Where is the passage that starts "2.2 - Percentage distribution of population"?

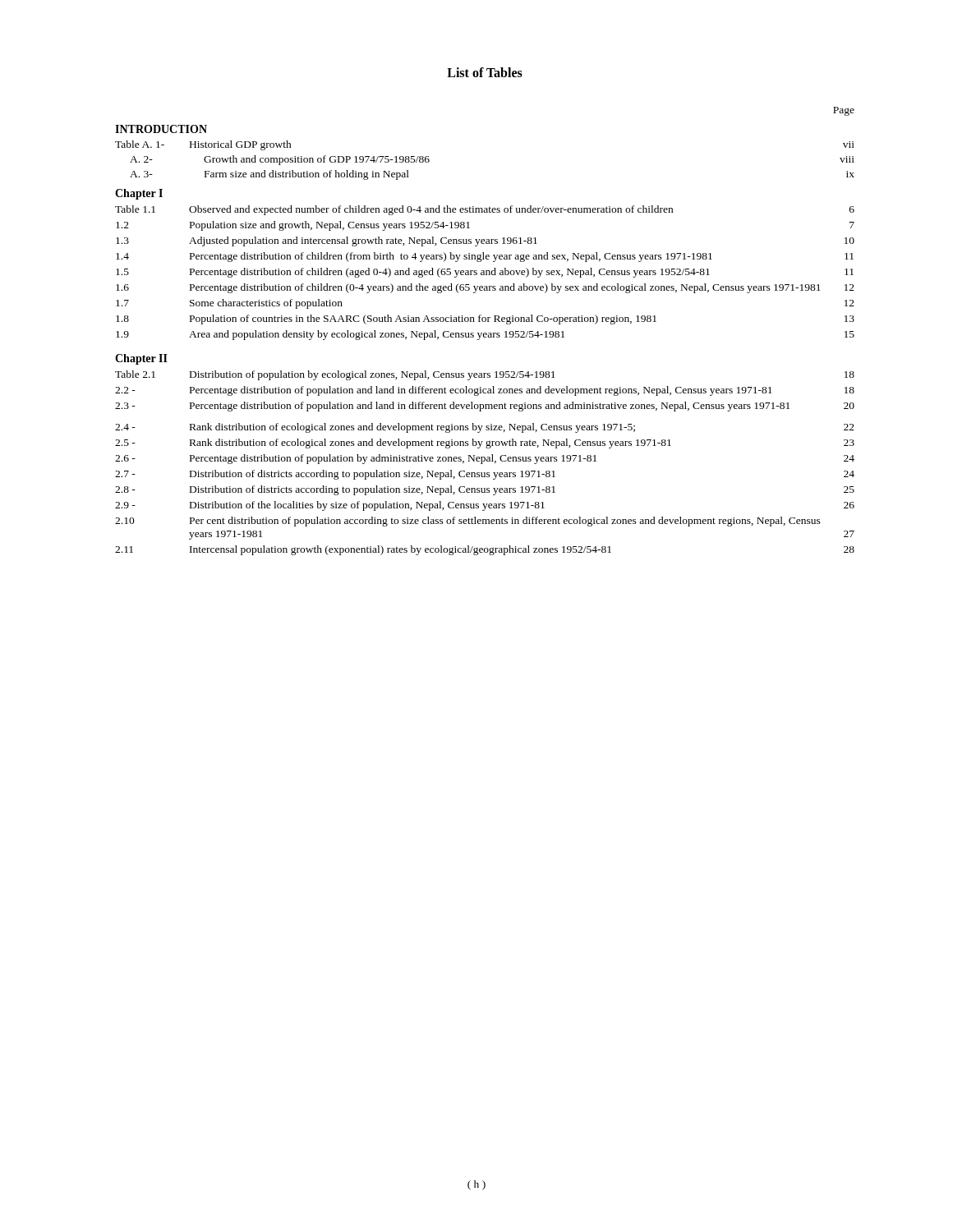point(485,390)
